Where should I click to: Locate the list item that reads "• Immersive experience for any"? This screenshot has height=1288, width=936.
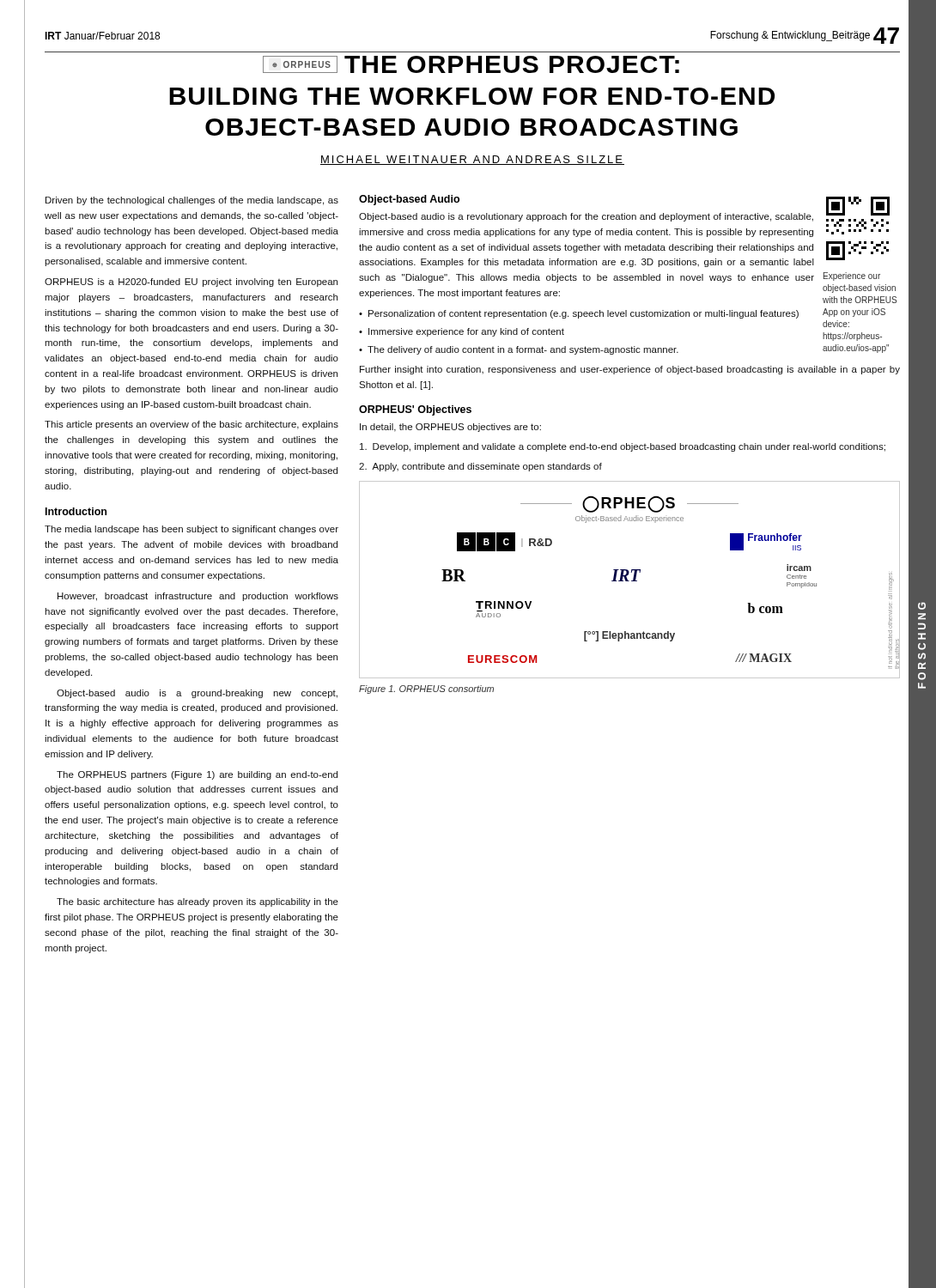(461, 332)
